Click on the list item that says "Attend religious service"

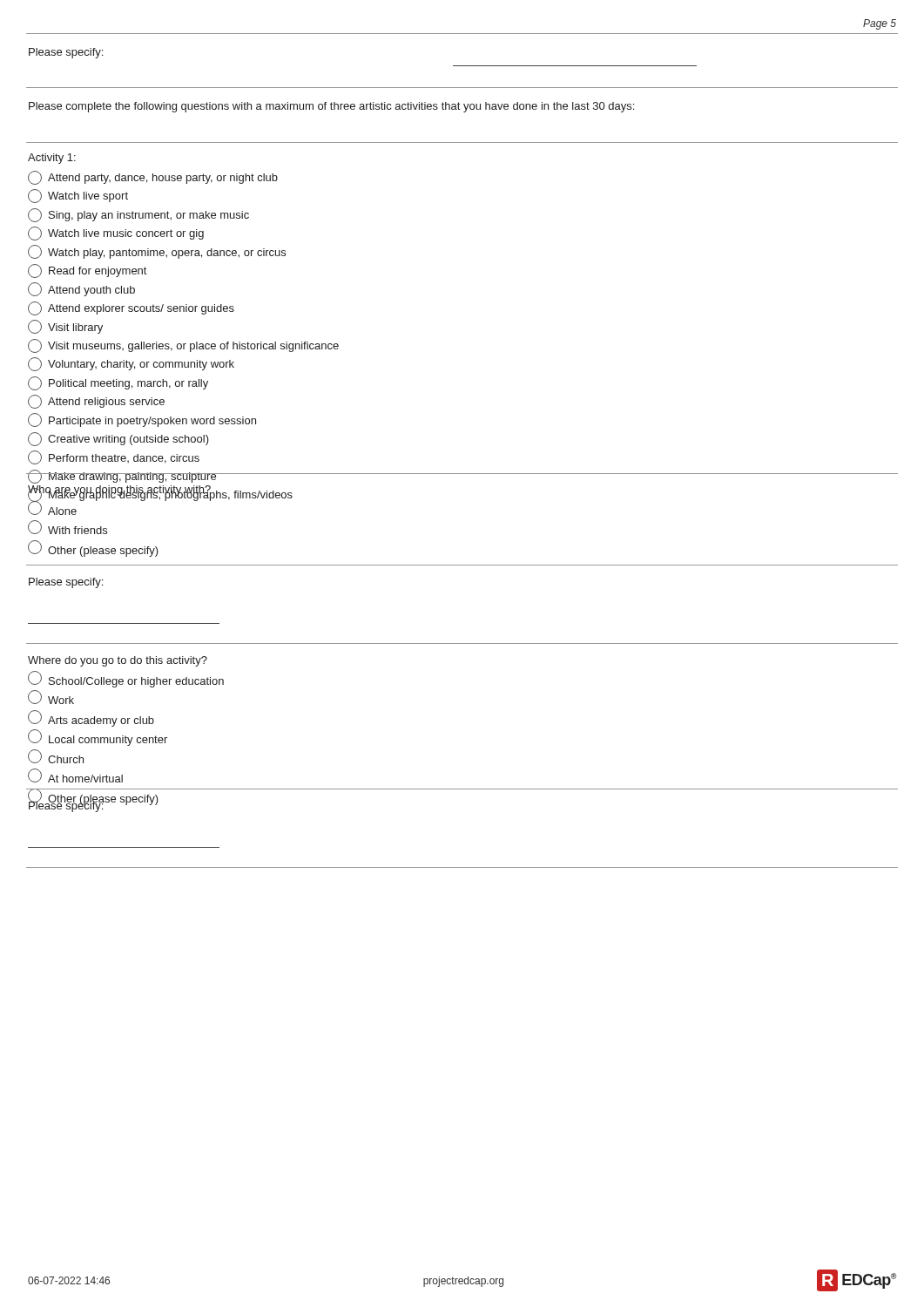[x=96, y=402]
